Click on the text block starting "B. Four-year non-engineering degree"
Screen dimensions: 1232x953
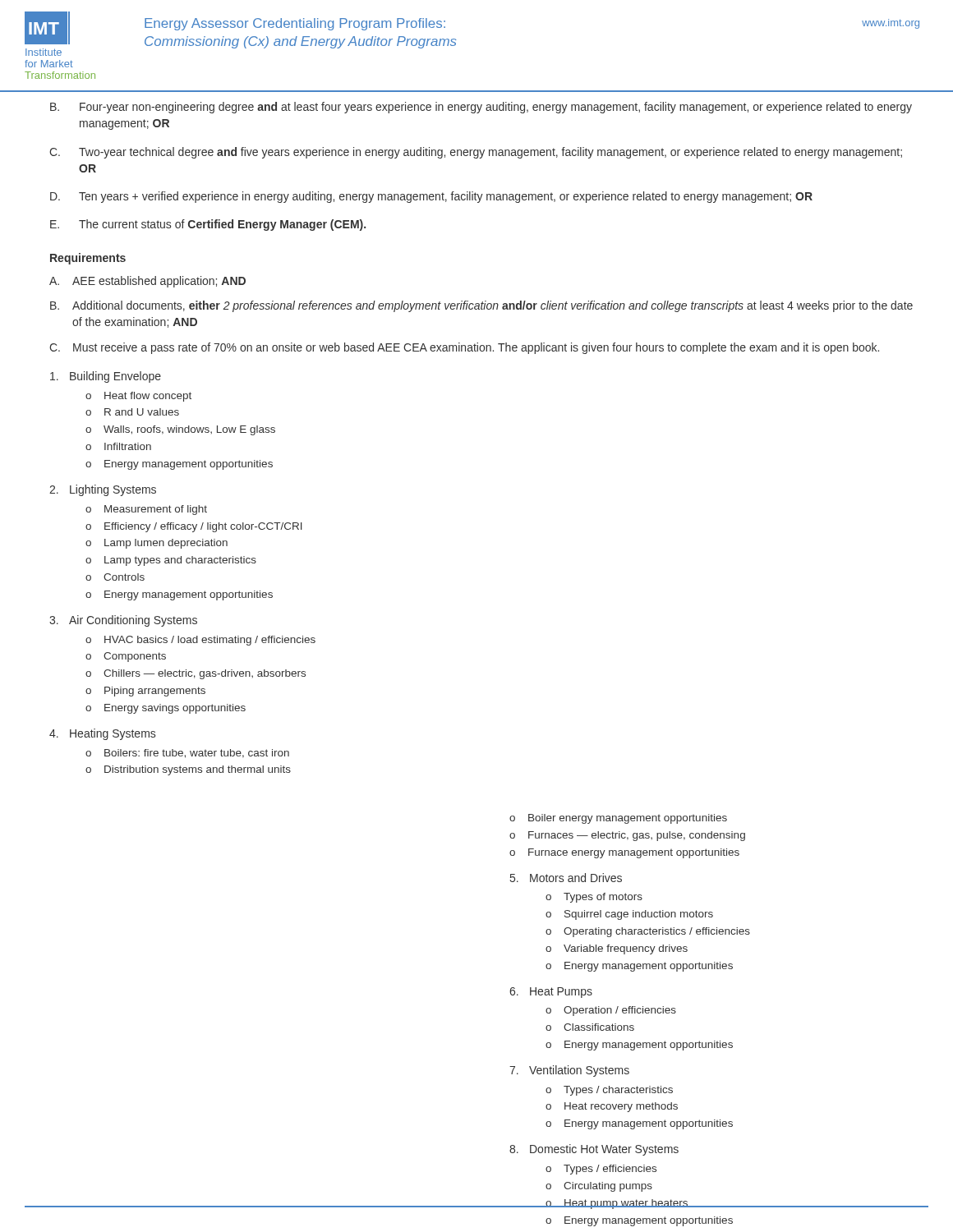click(485, 115)
